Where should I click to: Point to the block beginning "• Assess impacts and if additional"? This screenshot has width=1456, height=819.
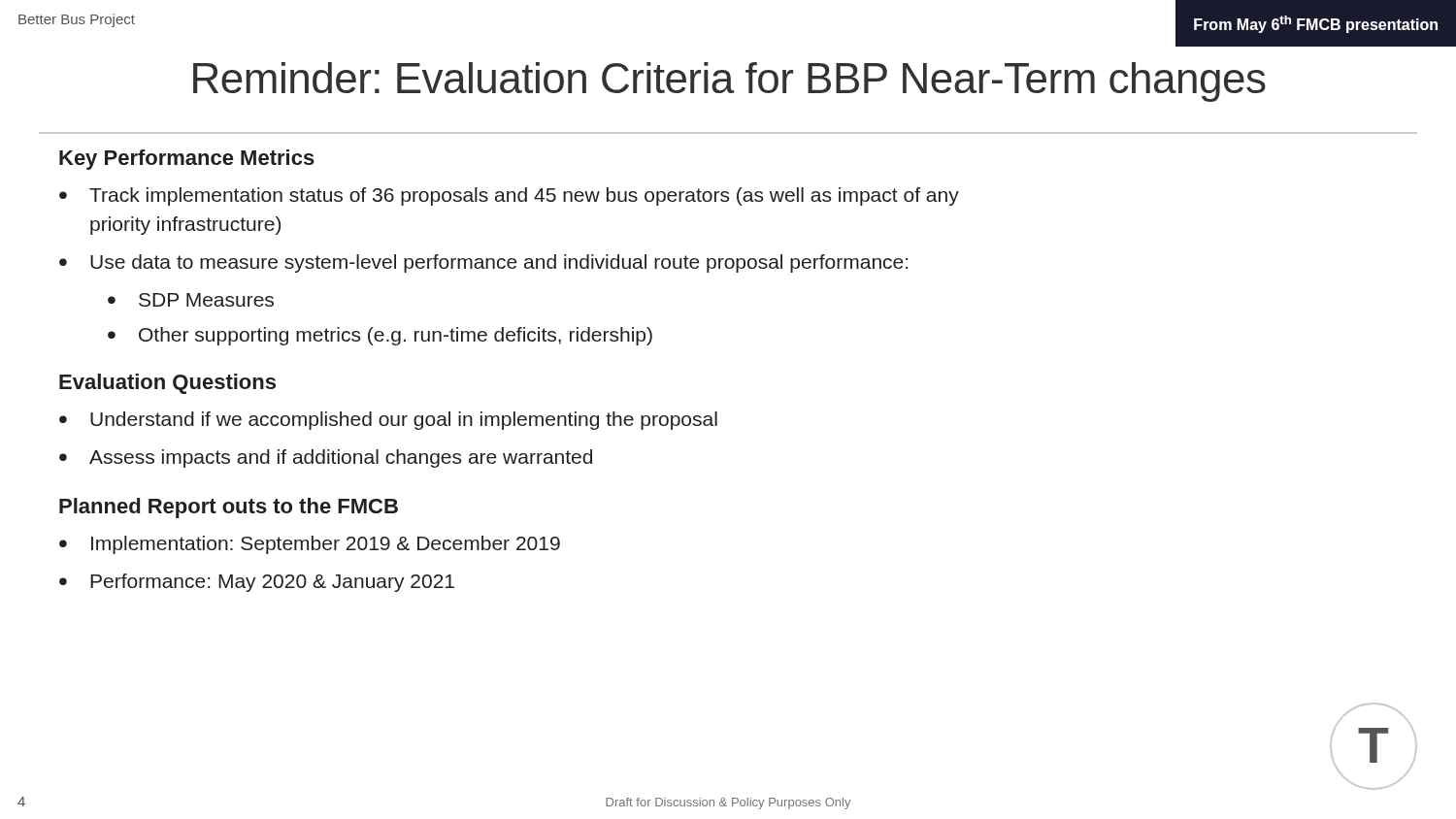pos(326,457)
